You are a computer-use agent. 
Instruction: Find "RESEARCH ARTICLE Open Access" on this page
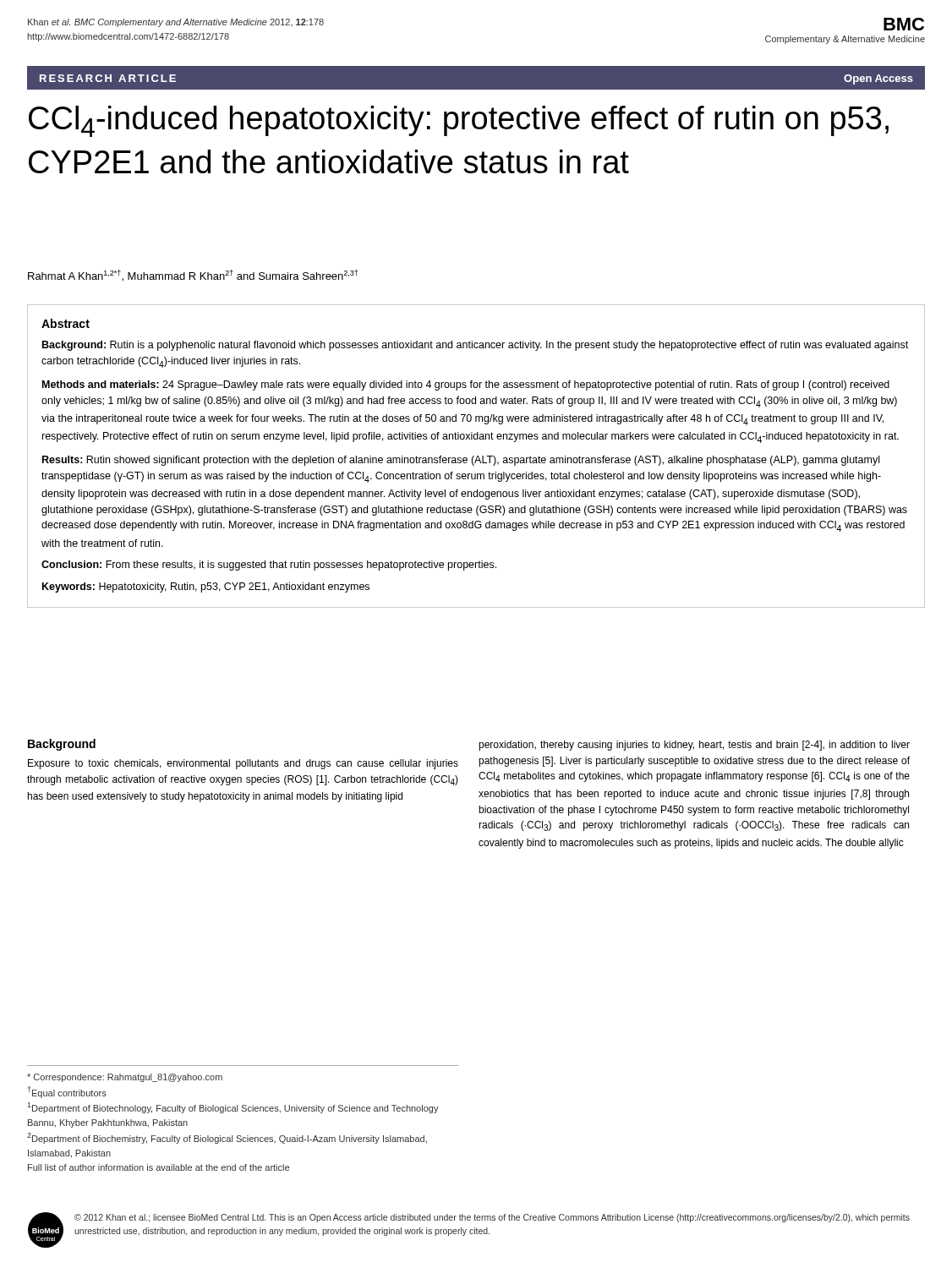(x=476, y=78)
